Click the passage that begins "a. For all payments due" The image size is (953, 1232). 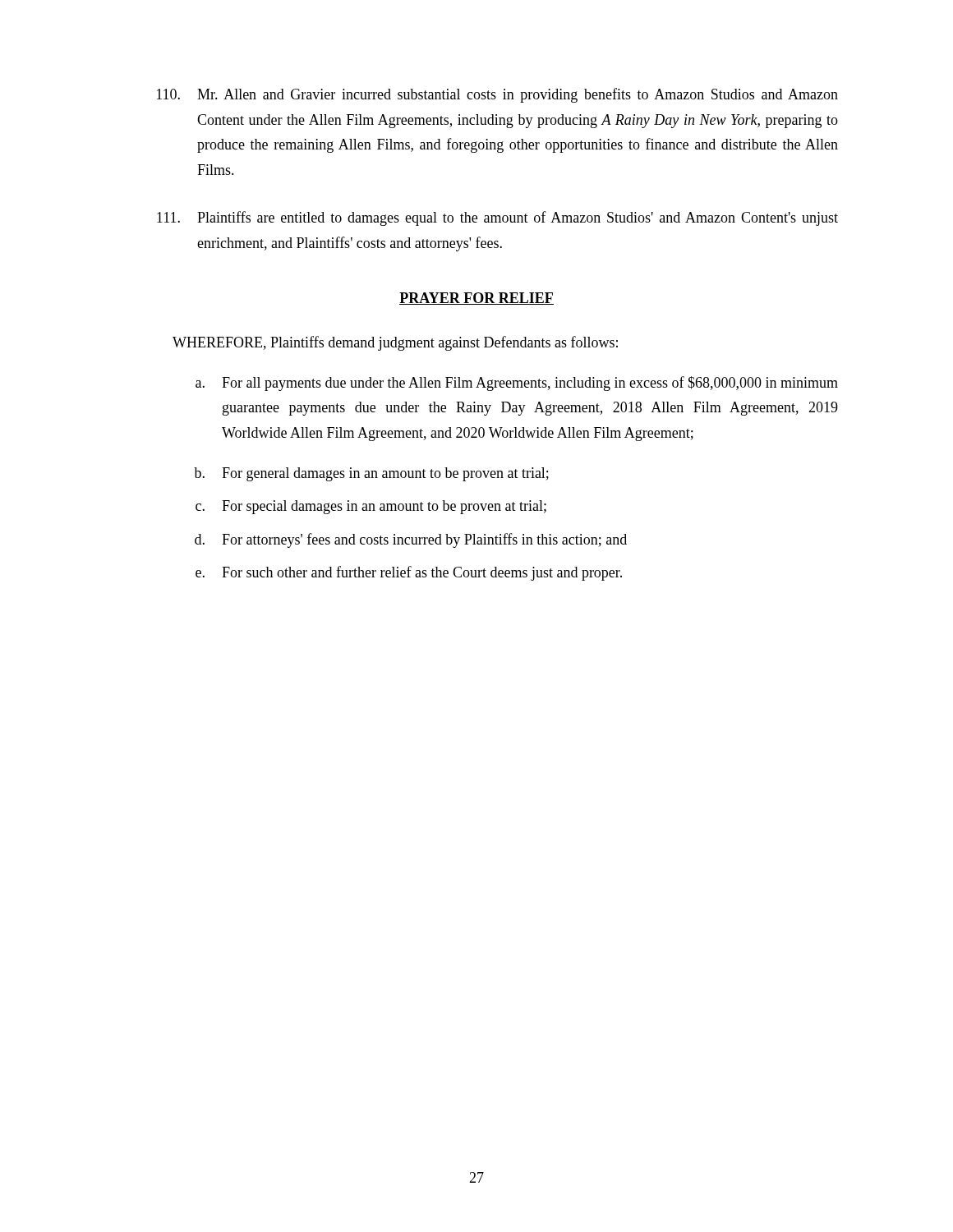coord(476,408)
